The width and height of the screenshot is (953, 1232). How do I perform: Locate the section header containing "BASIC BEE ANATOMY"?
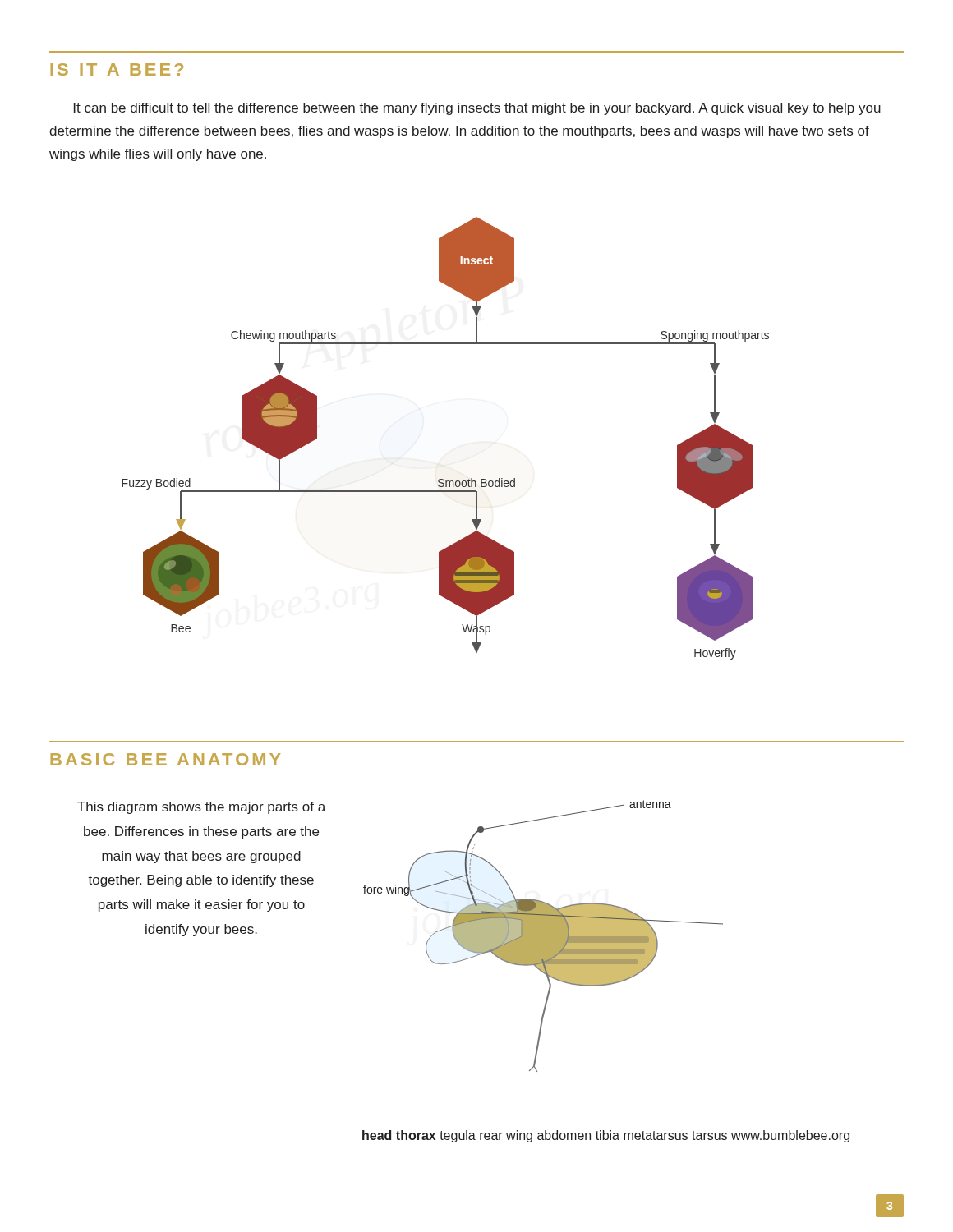[x=166, y=759]
